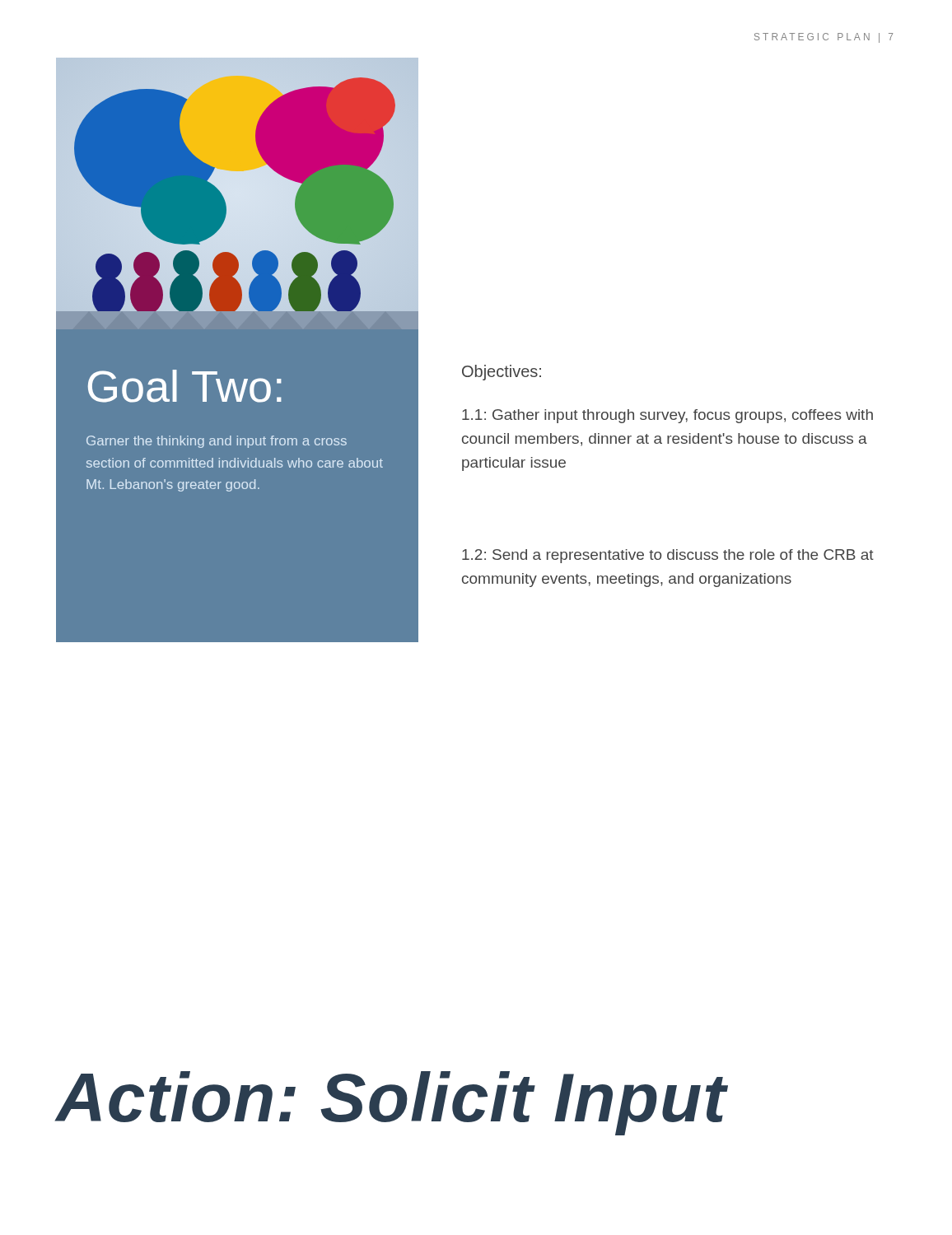Find the element starting "Garner the thinking"

[234, 463]
